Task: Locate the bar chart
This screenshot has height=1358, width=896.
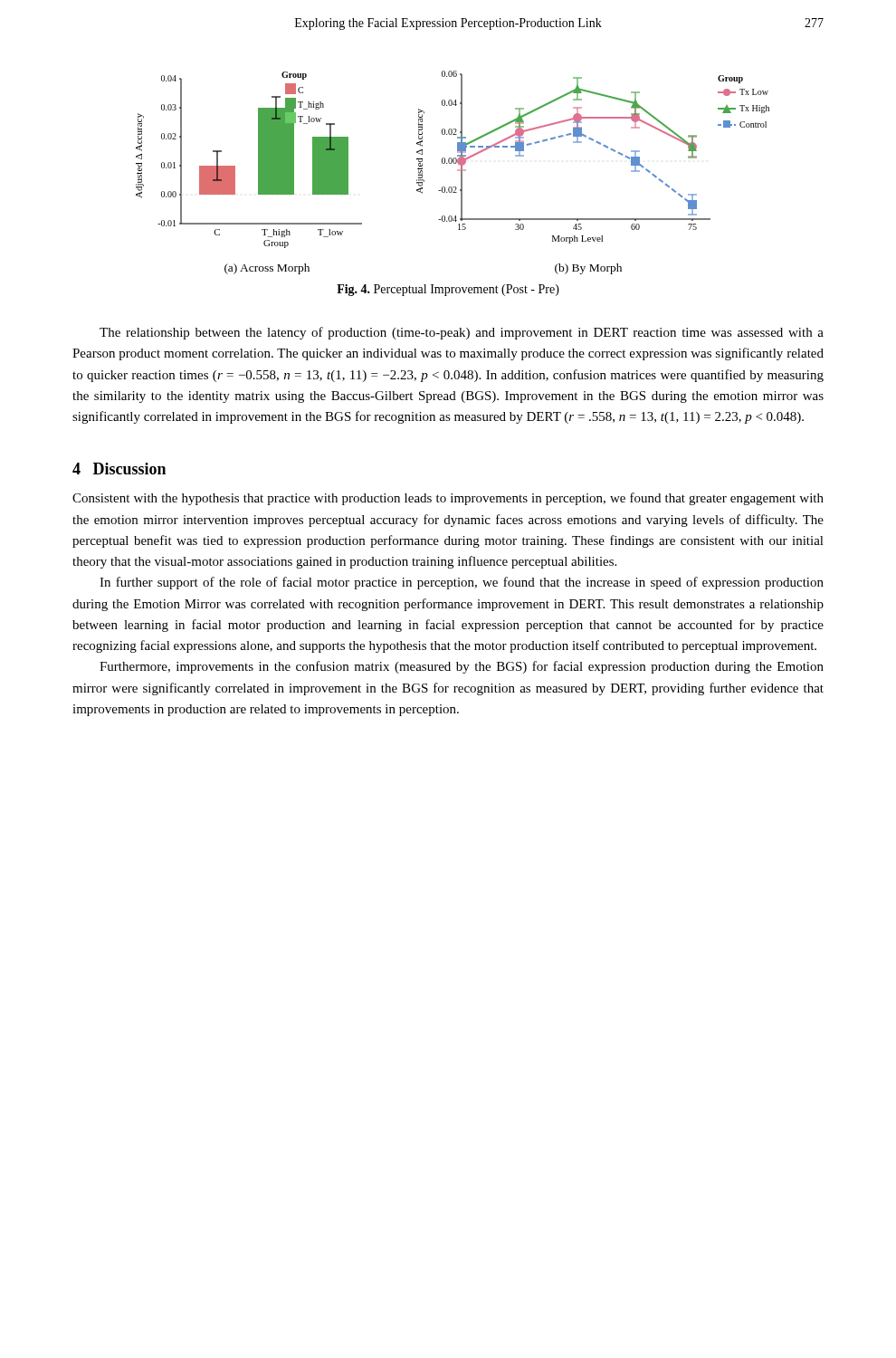Action: pyautogui.click(x=267, y=166)
